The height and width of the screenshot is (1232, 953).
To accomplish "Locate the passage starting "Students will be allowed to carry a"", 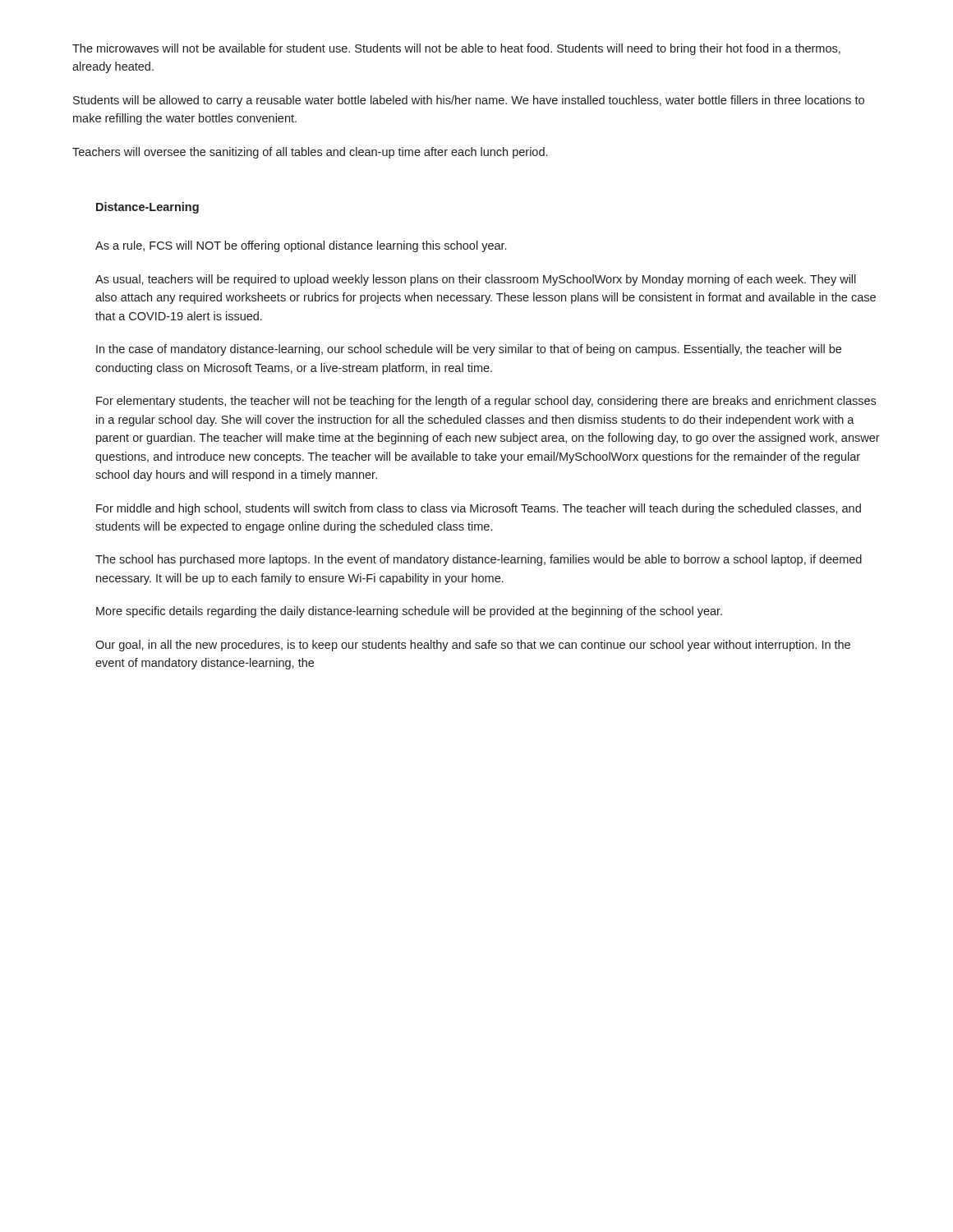I will point(468,109).
